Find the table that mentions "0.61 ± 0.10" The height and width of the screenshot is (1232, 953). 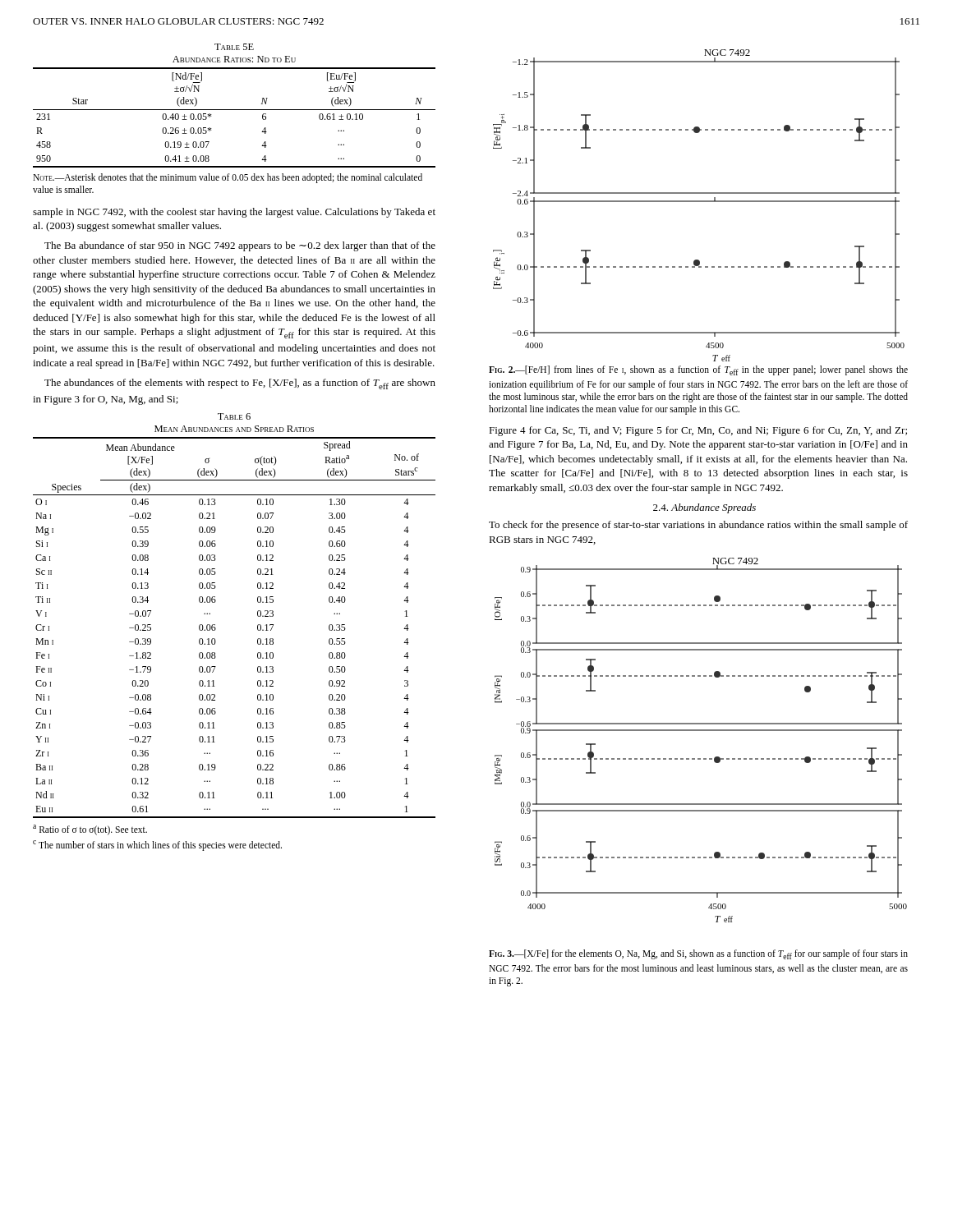(x=234, y=117)
